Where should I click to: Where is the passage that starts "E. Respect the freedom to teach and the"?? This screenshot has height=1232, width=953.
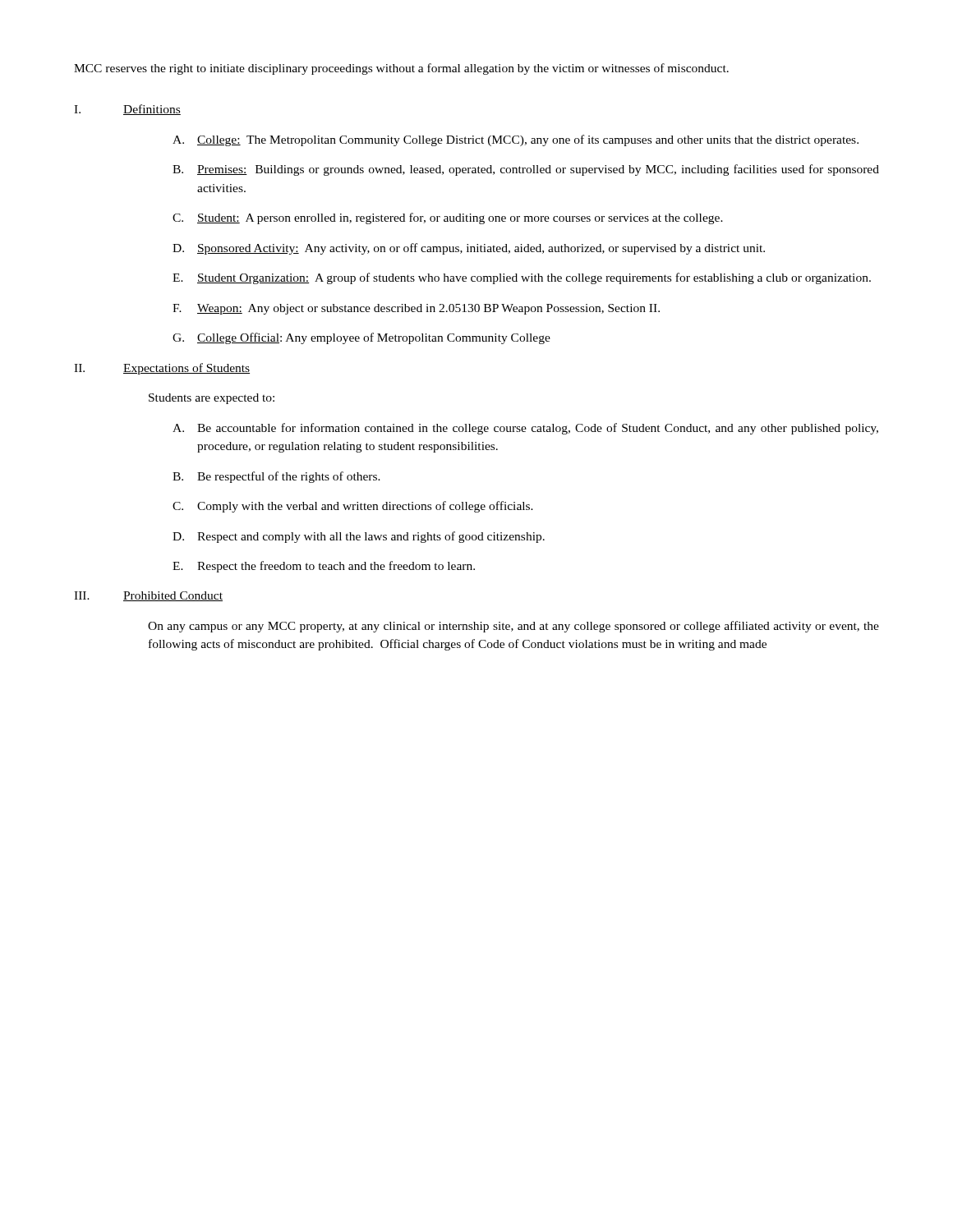pos(324,567)
